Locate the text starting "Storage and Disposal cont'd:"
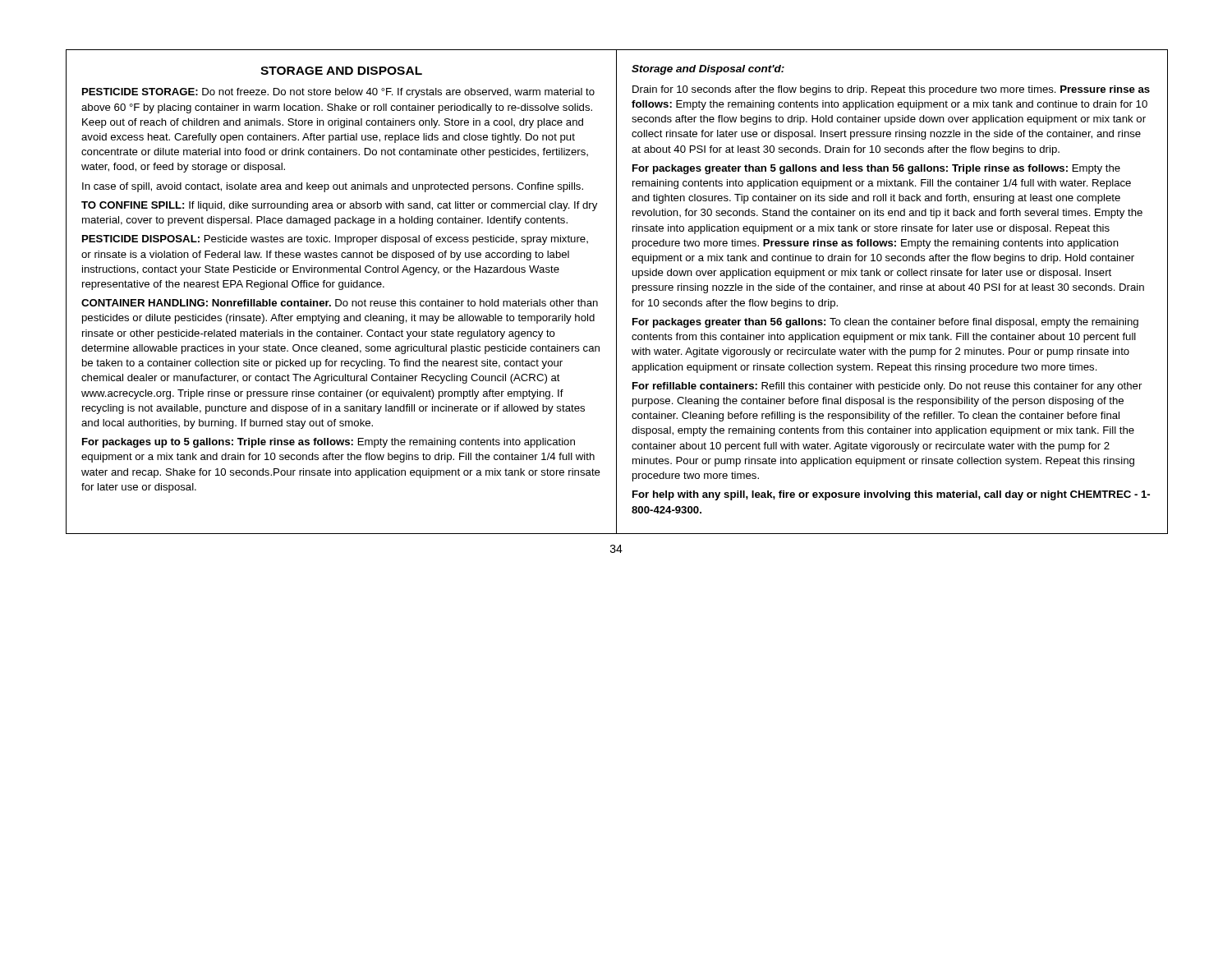The image size is (1232, 976). tap(708, 69)
